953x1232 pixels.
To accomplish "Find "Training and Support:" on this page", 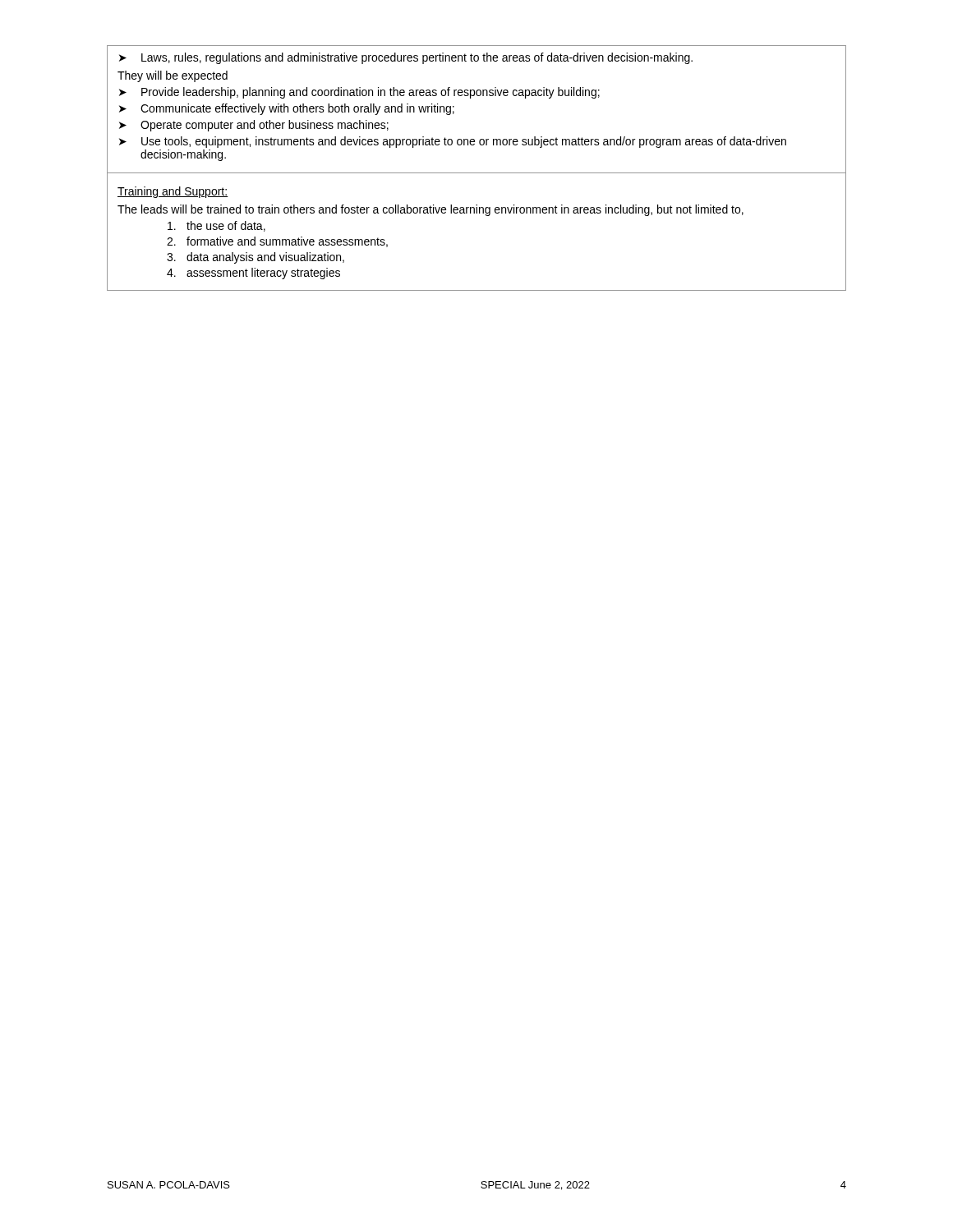I will pos(173,191).
